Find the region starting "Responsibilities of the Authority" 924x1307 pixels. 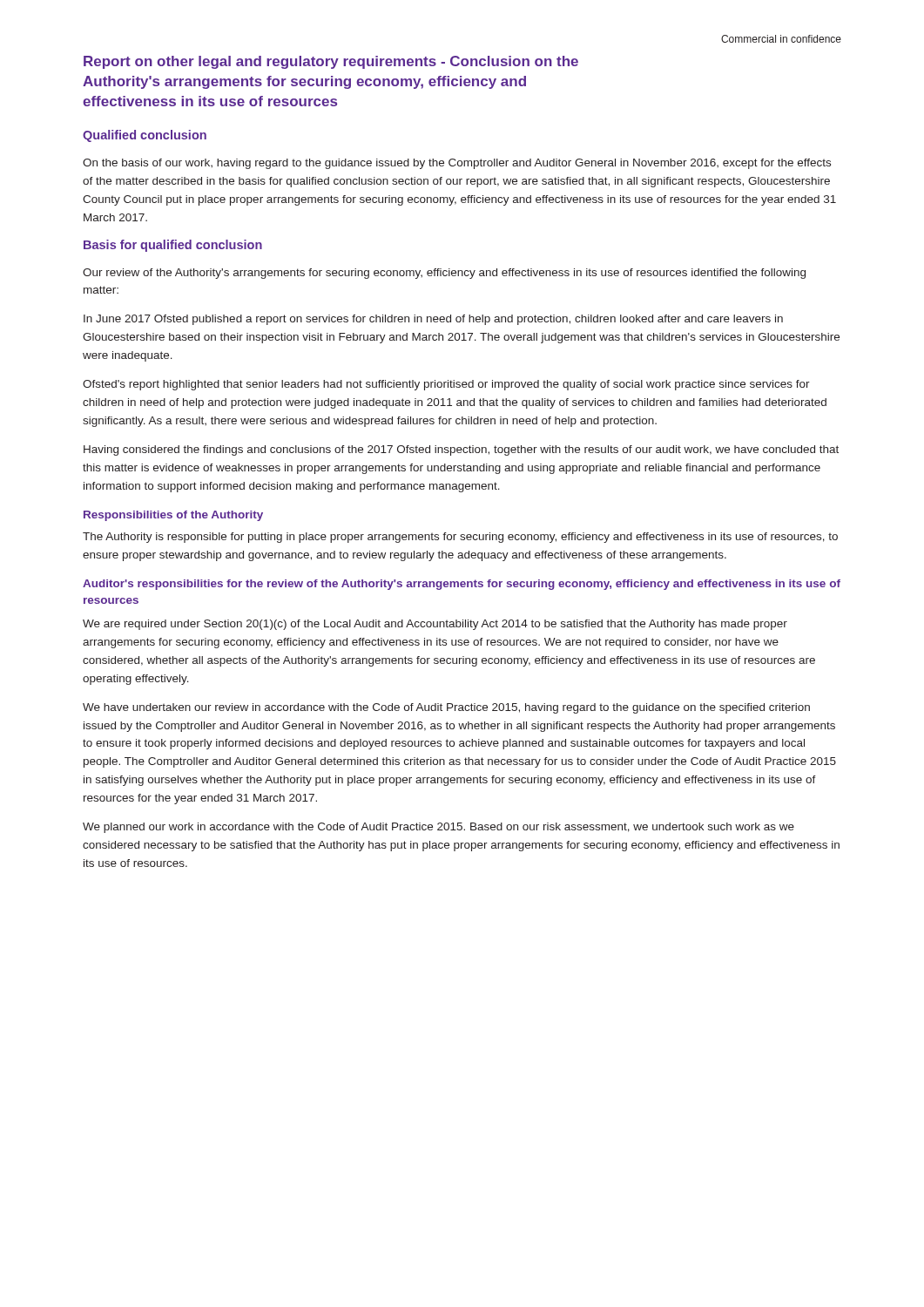[x=173, y=514]
